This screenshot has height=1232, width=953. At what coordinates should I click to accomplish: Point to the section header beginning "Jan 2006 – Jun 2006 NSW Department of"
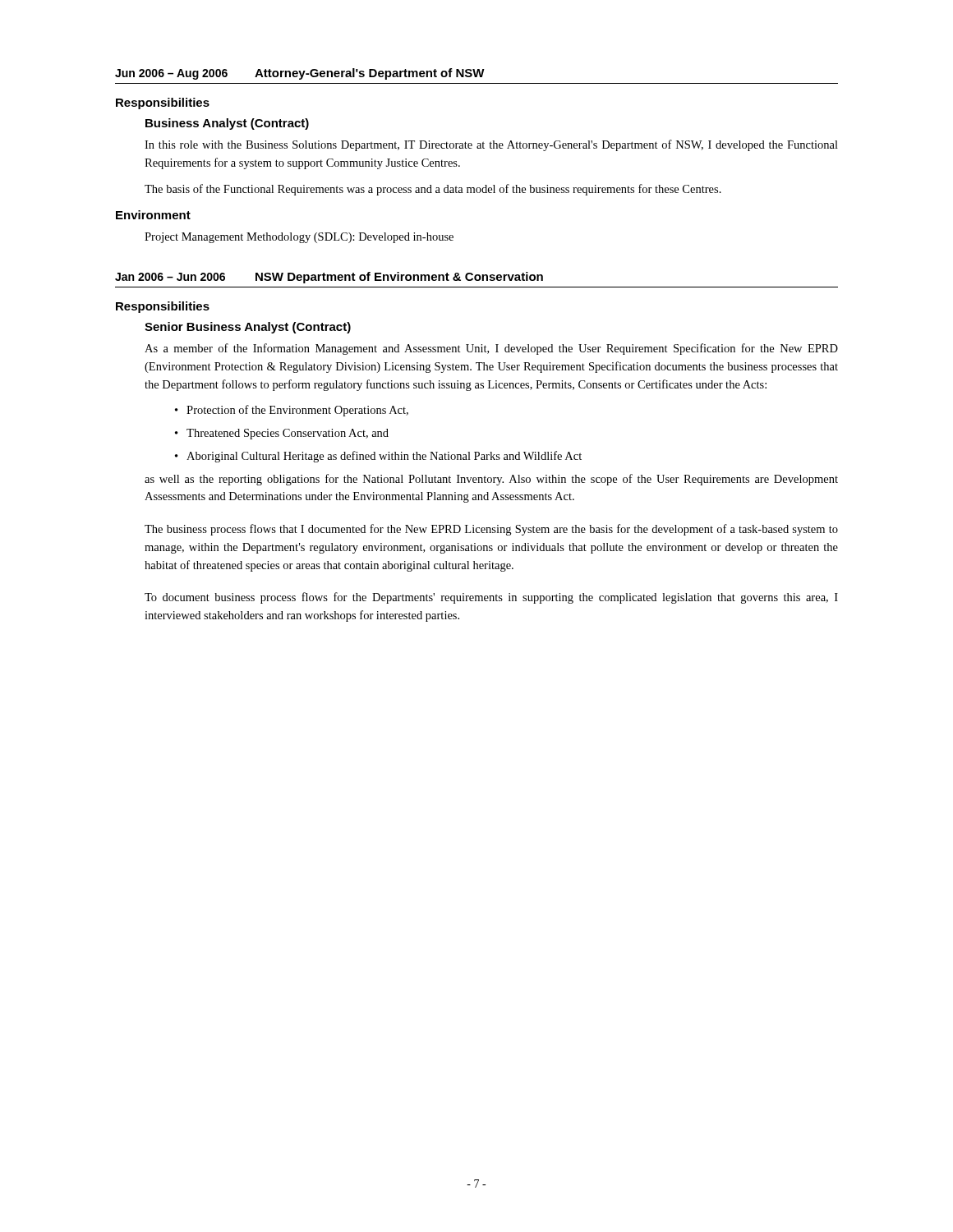click(x=329, y=276)
